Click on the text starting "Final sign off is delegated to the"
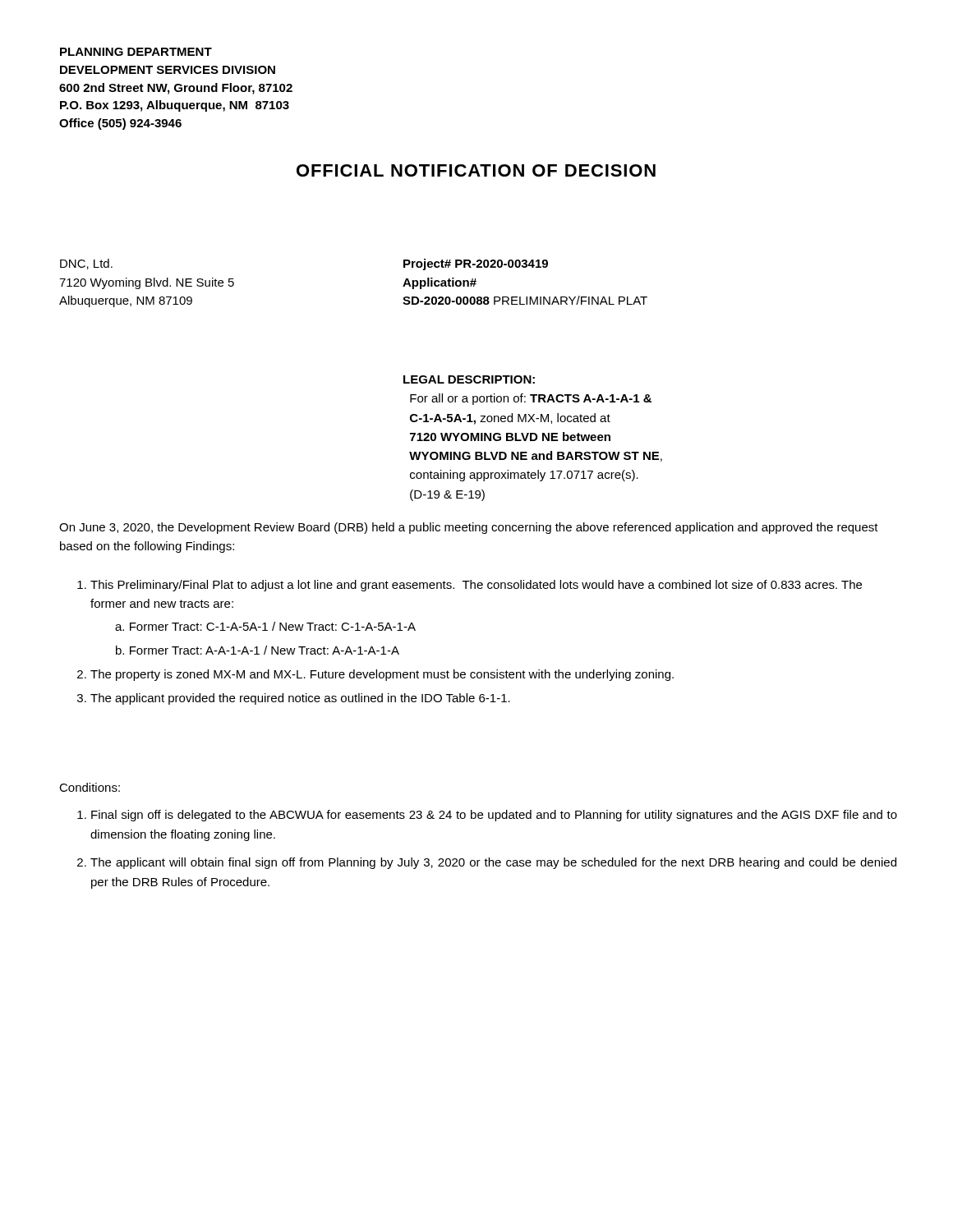This screenshot has width=953, height=1232. (x=478, y=848)
